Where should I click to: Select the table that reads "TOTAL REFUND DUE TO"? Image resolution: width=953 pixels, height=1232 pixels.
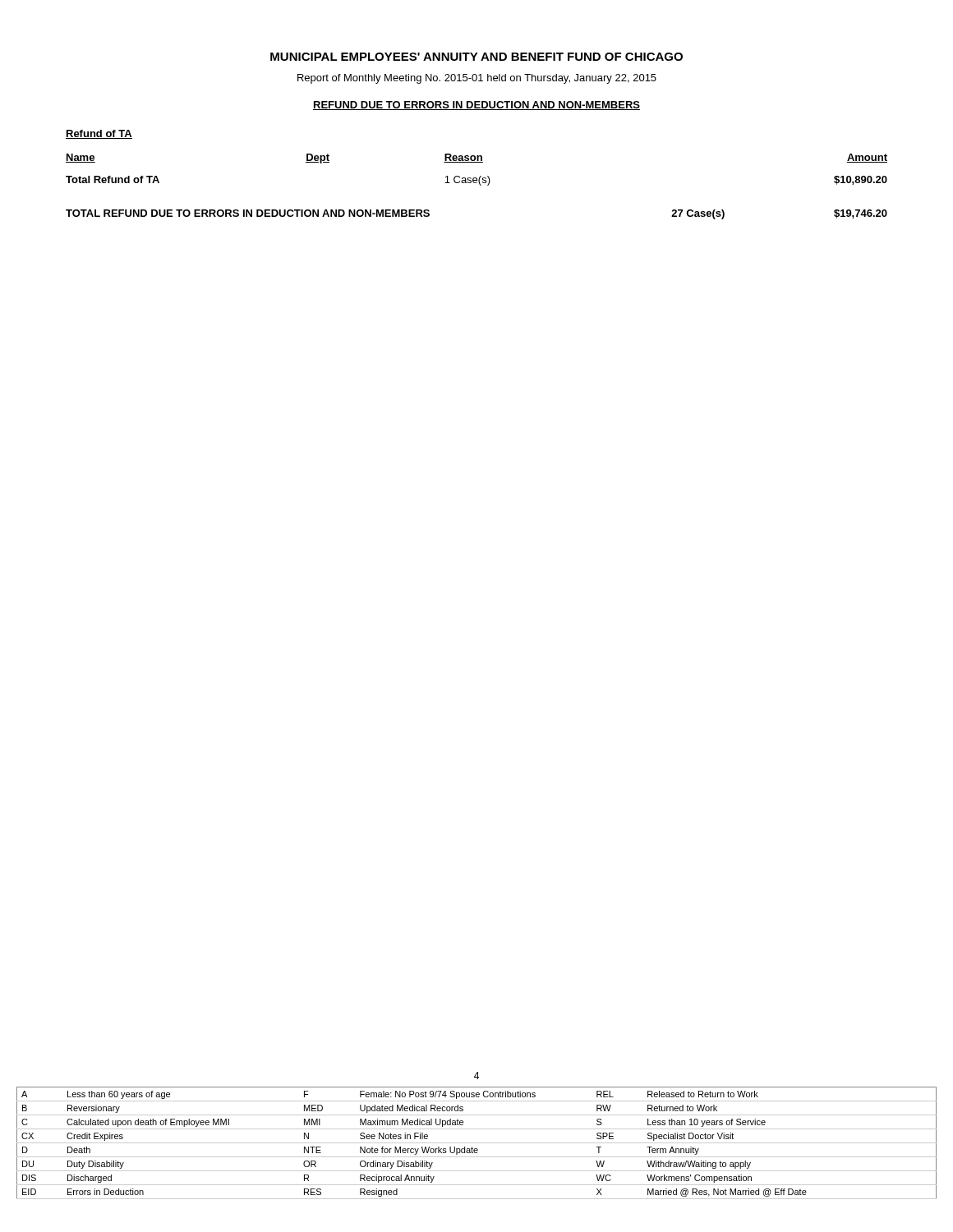476,213
